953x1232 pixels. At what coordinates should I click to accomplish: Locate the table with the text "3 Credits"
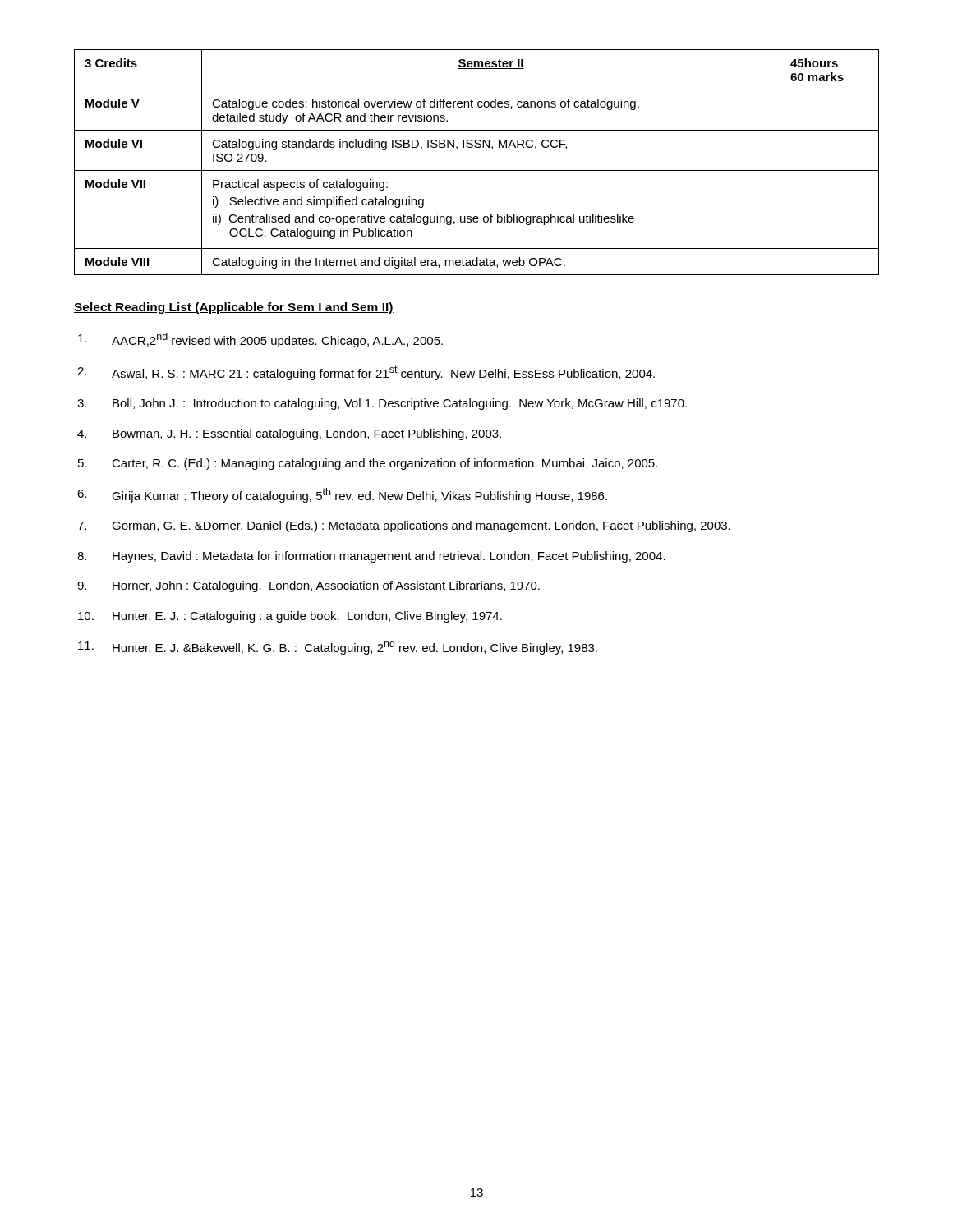pyautogui.click(x=476, y=162)
